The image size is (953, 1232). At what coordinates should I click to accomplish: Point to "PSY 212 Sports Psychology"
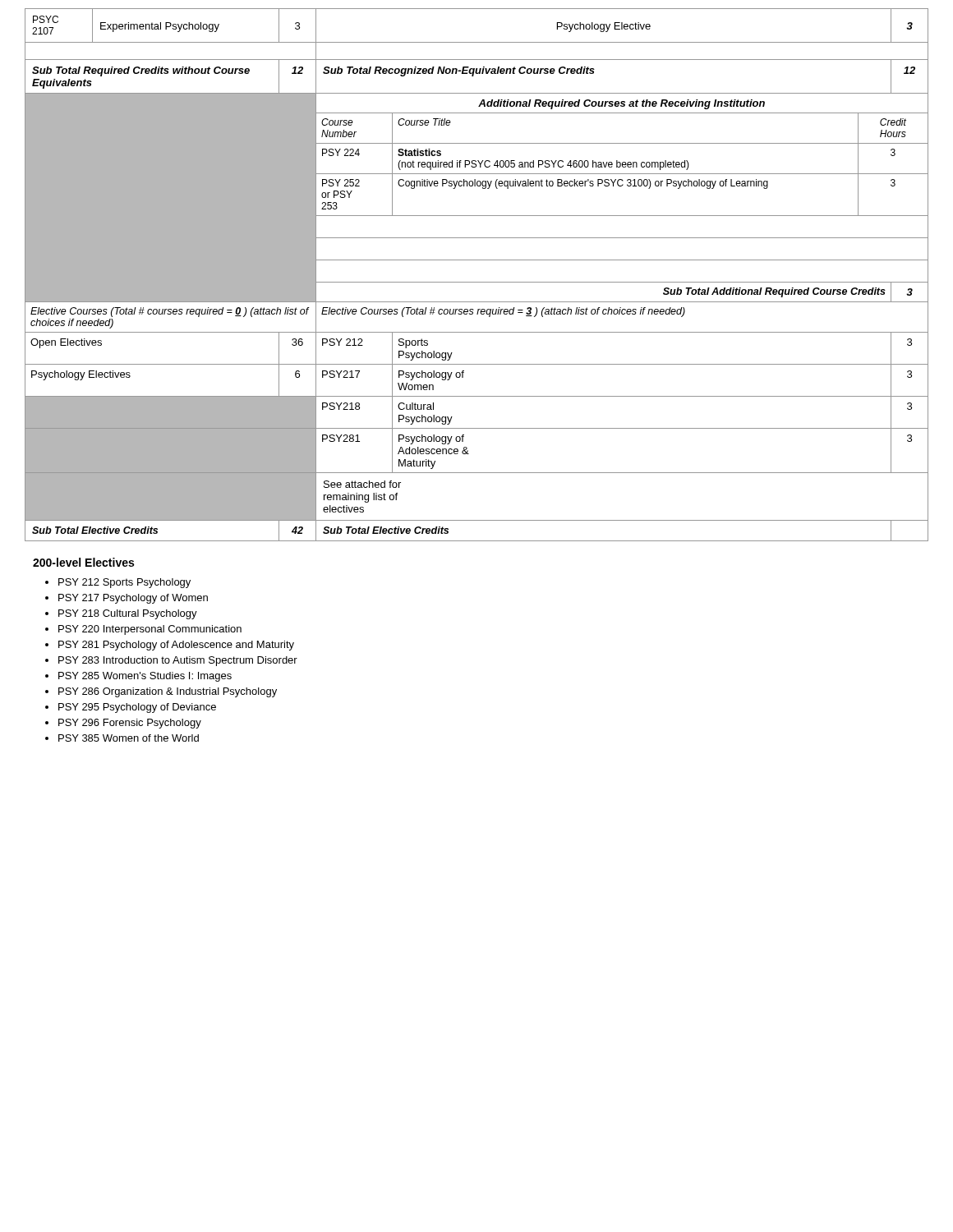coord(124,582)
